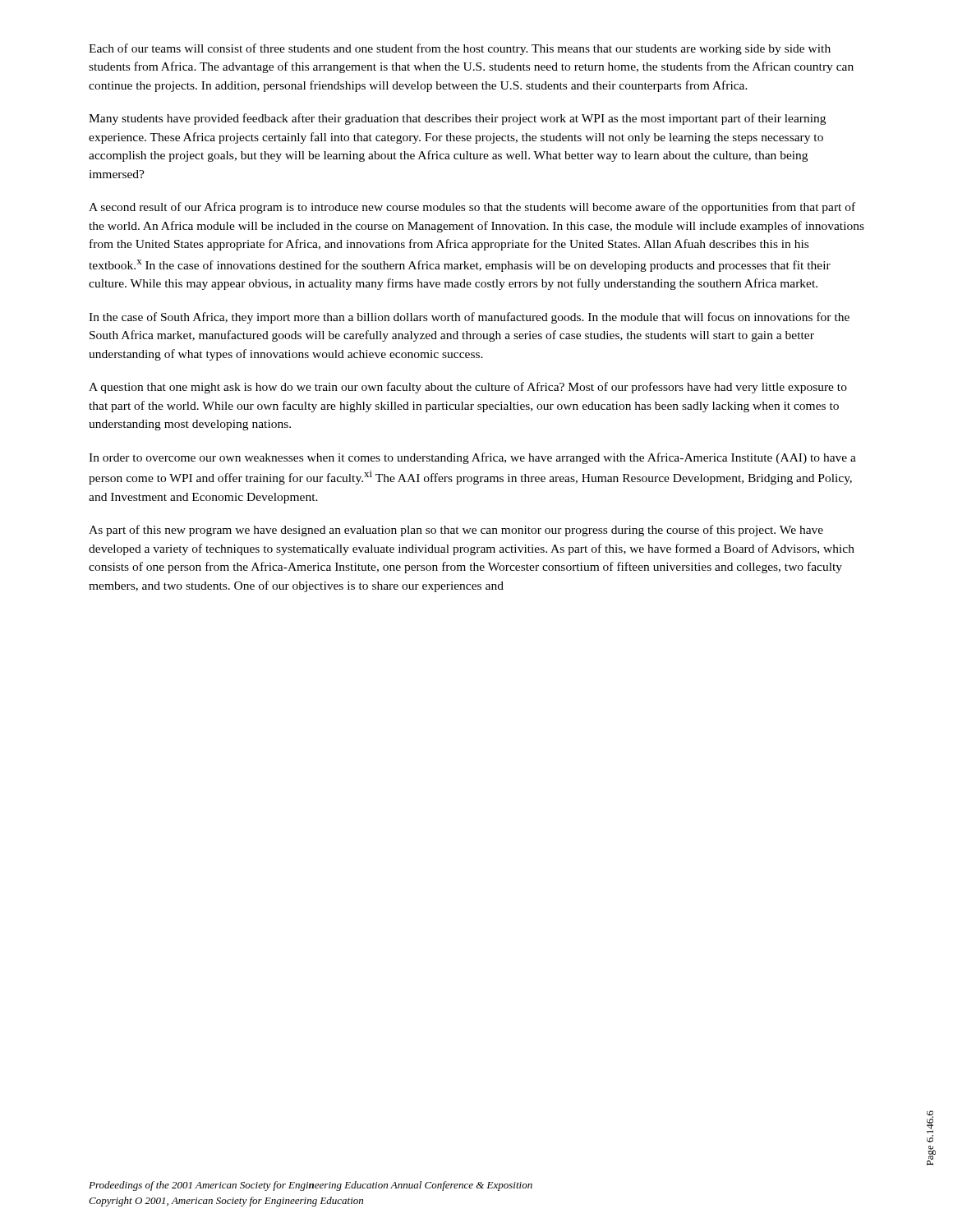Click on the text block that reads "In order to overcome our own"
The image size is (953, 1232).
pyautogui.click(x=472, y=477)
